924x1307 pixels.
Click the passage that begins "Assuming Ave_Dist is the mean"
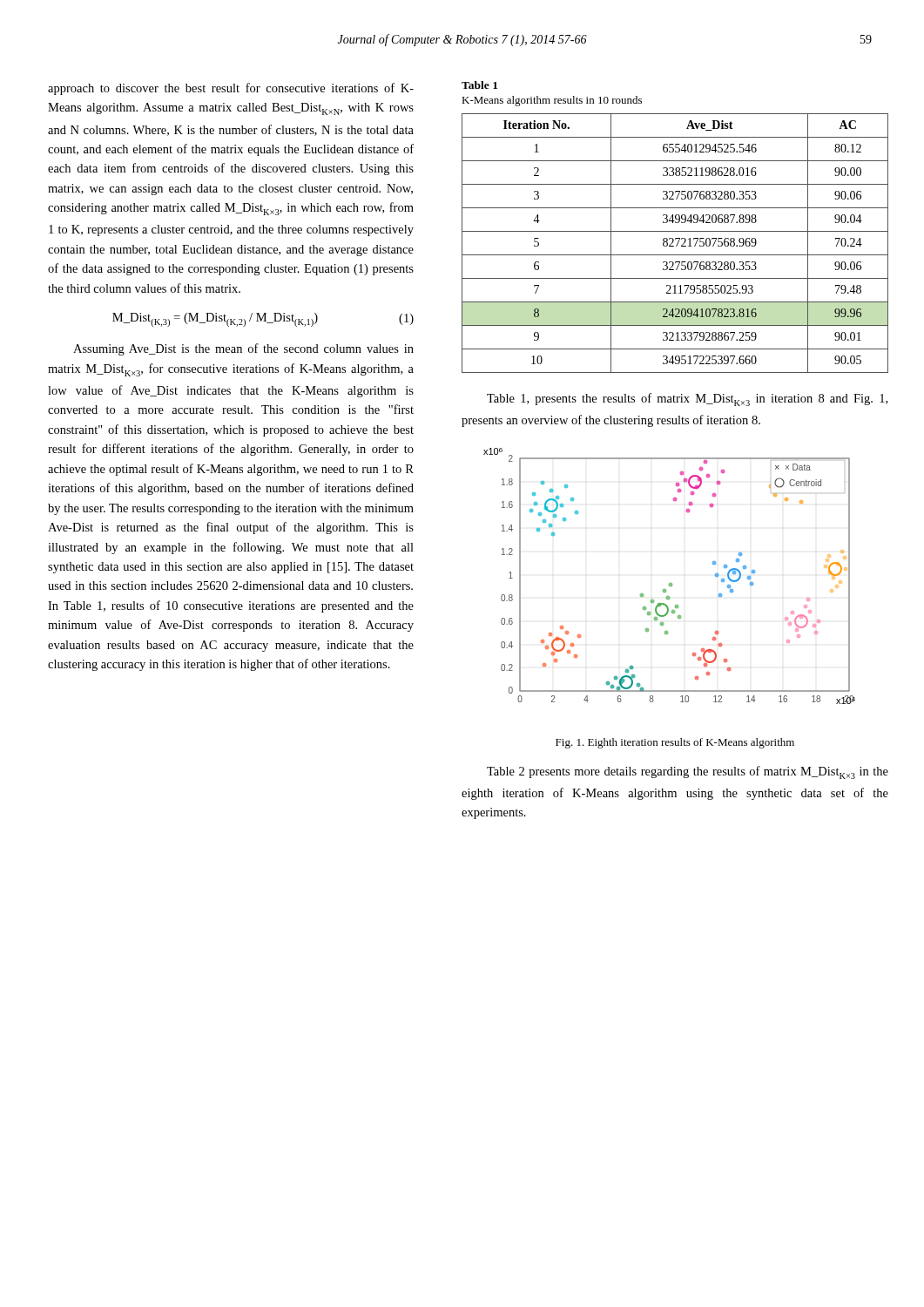[231, 507]
